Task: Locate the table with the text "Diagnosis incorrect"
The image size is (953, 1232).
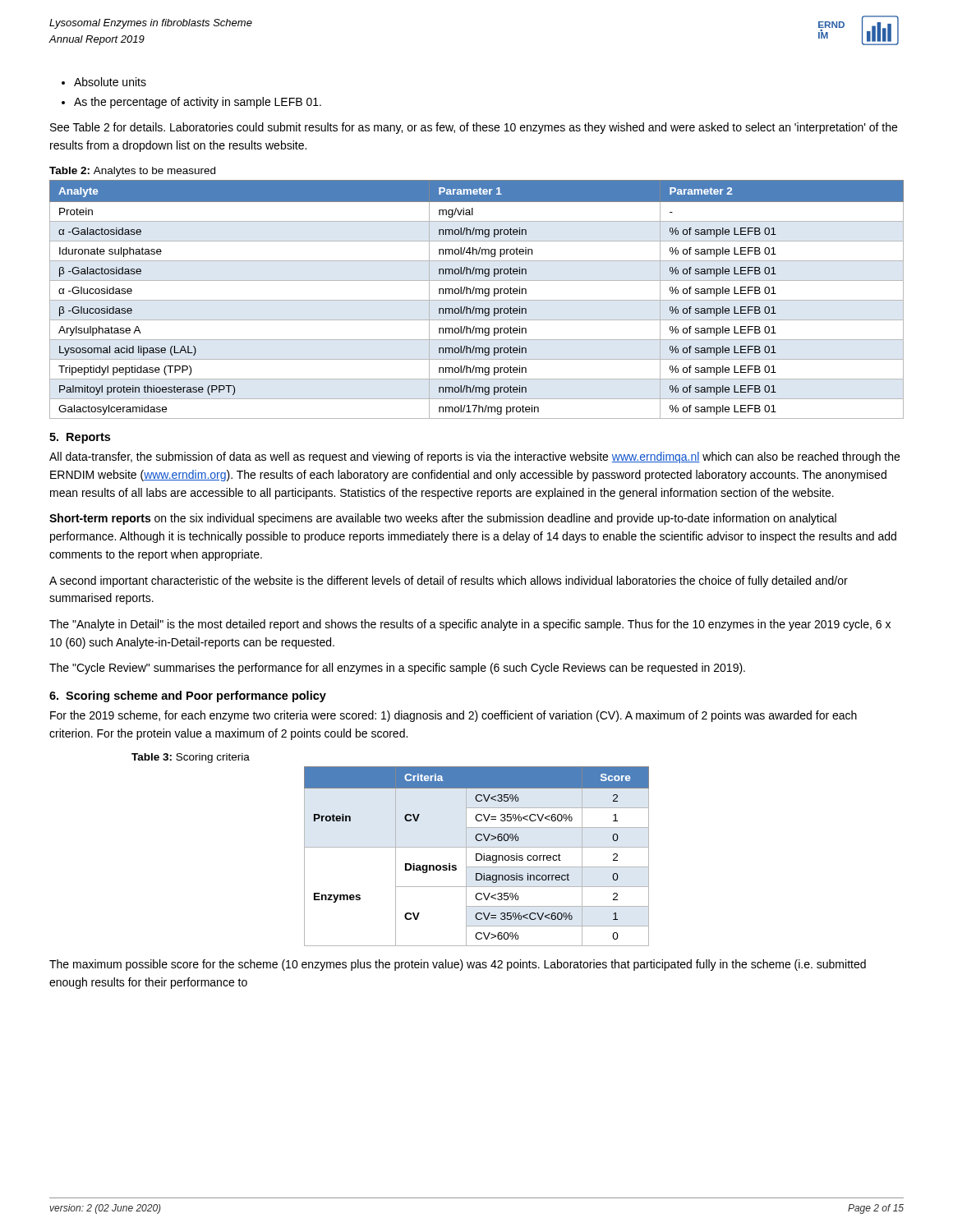Action: (x=476, y=861)
